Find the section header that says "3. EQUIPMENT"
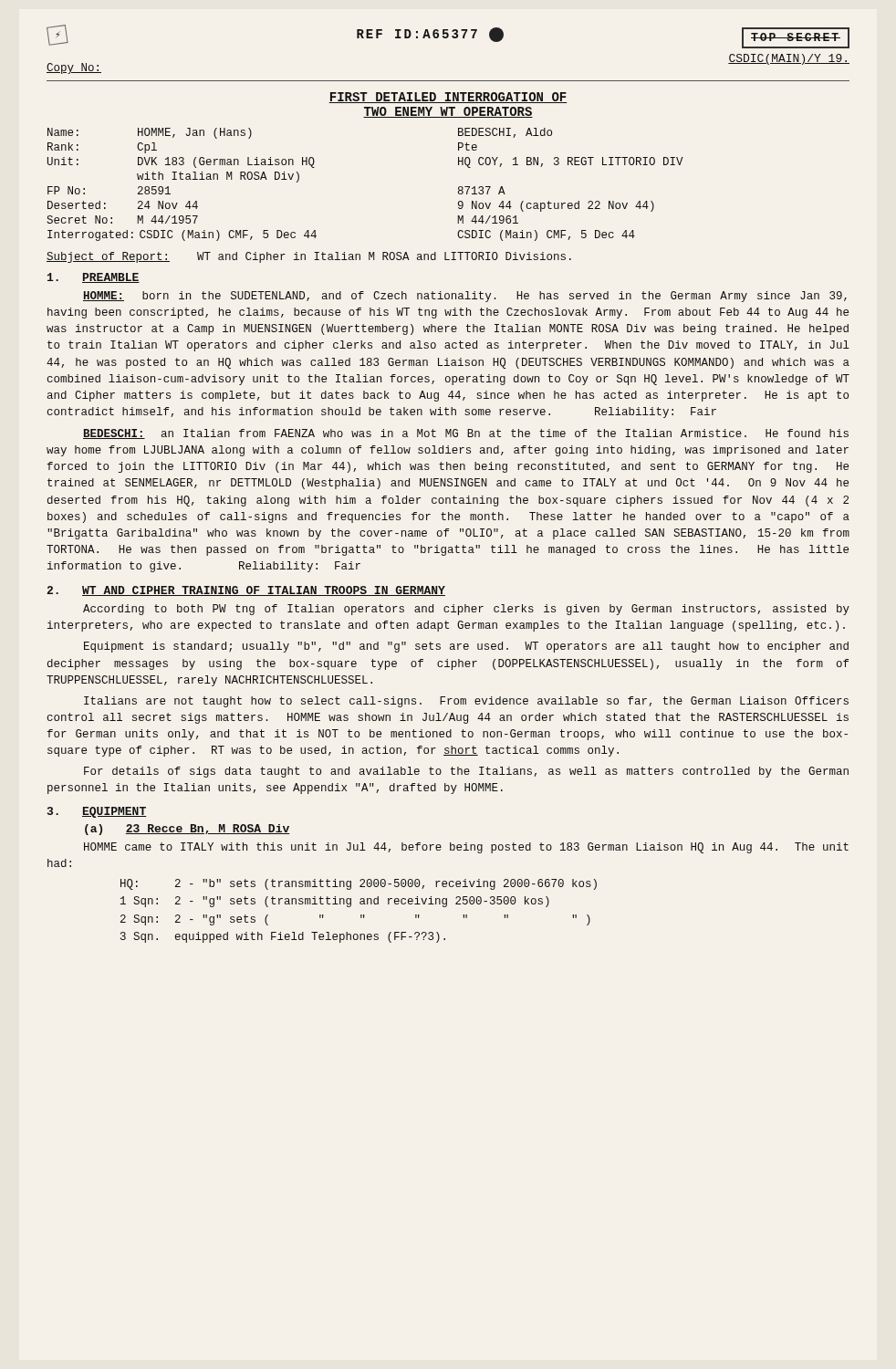 pos(96,811)
